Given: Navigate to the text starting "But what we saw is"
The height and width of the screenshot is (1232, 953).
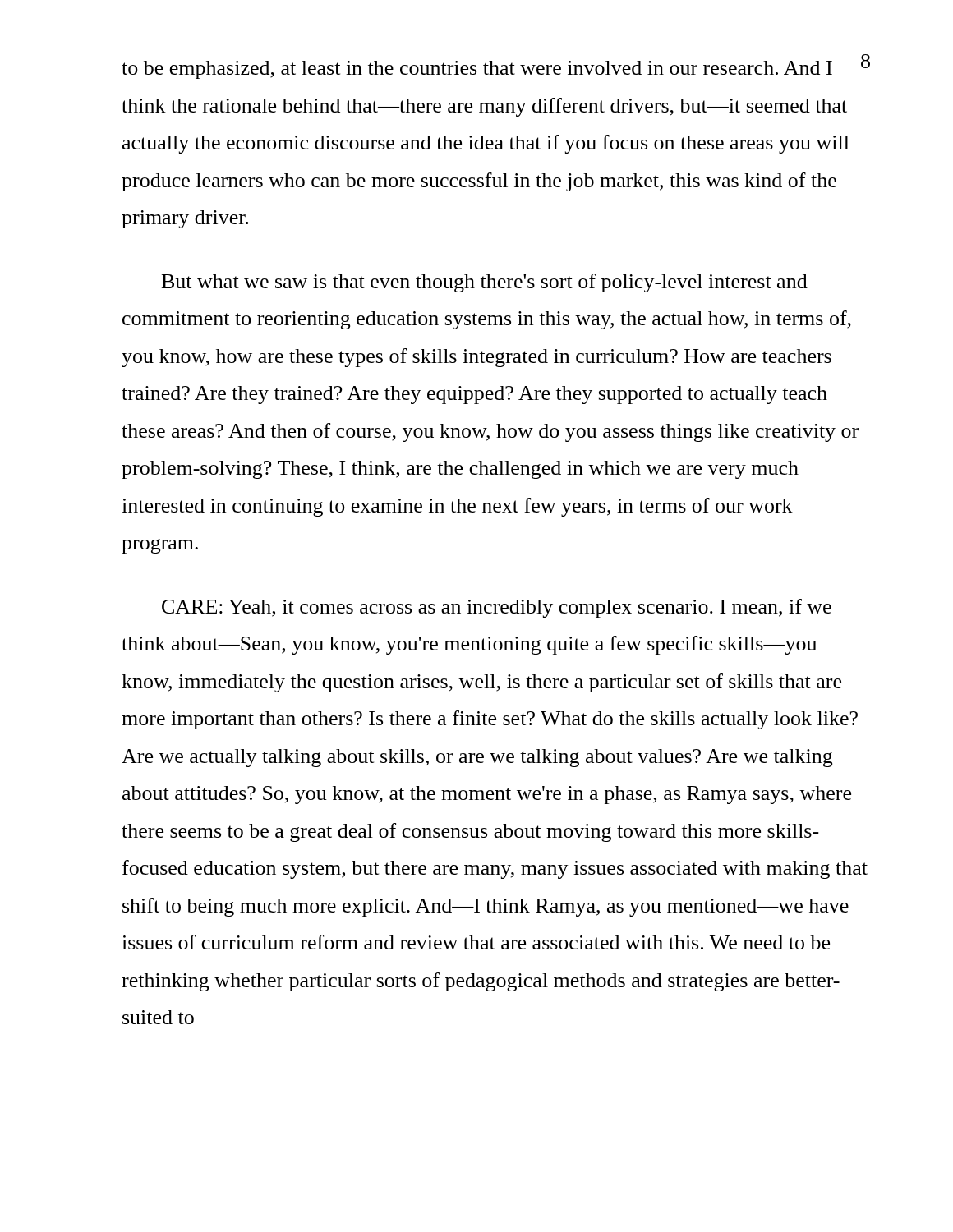Looking at the screenshot, I should (495, 412).
